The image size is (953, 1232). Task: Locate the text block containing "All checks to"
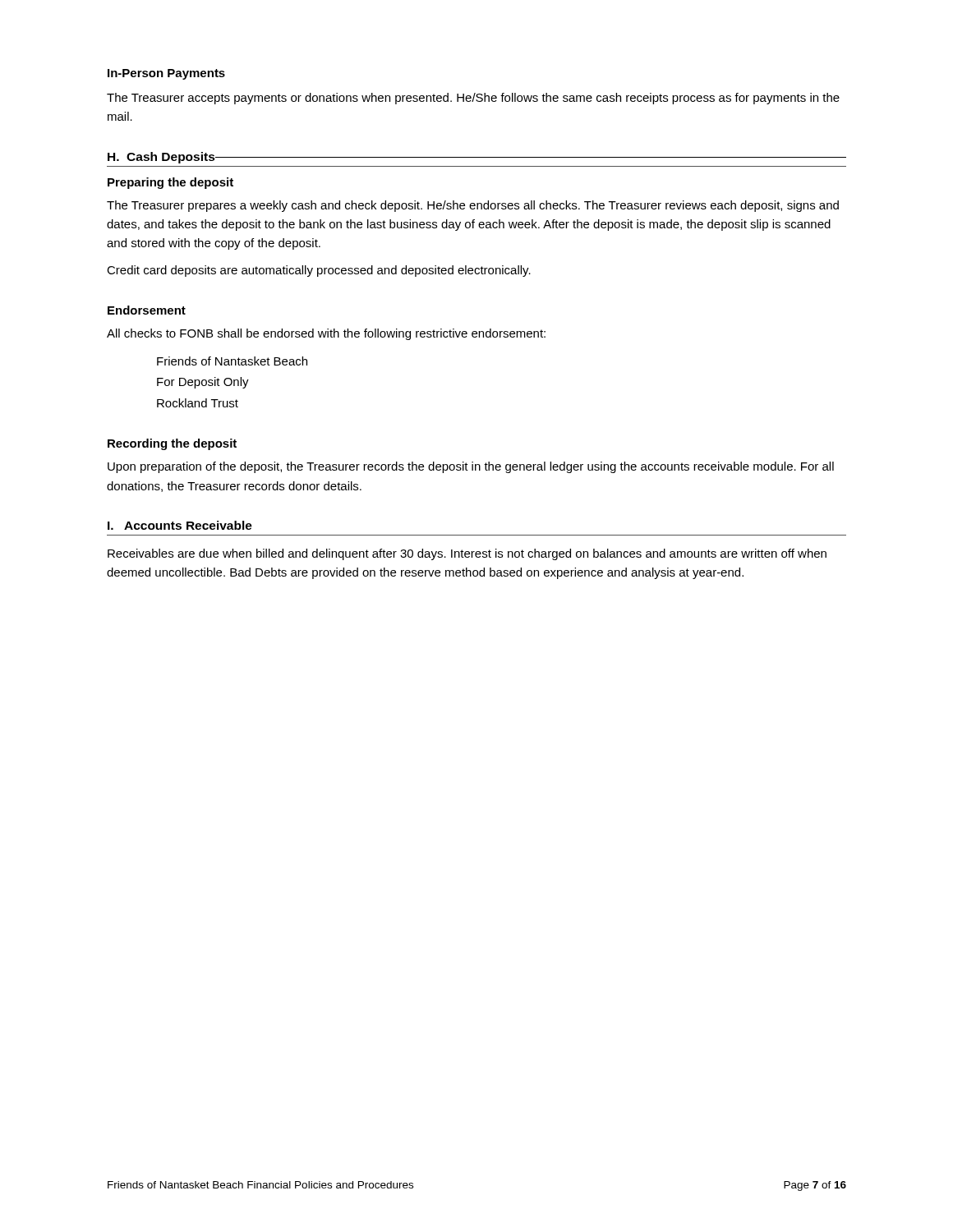click(x=327, y=333)
